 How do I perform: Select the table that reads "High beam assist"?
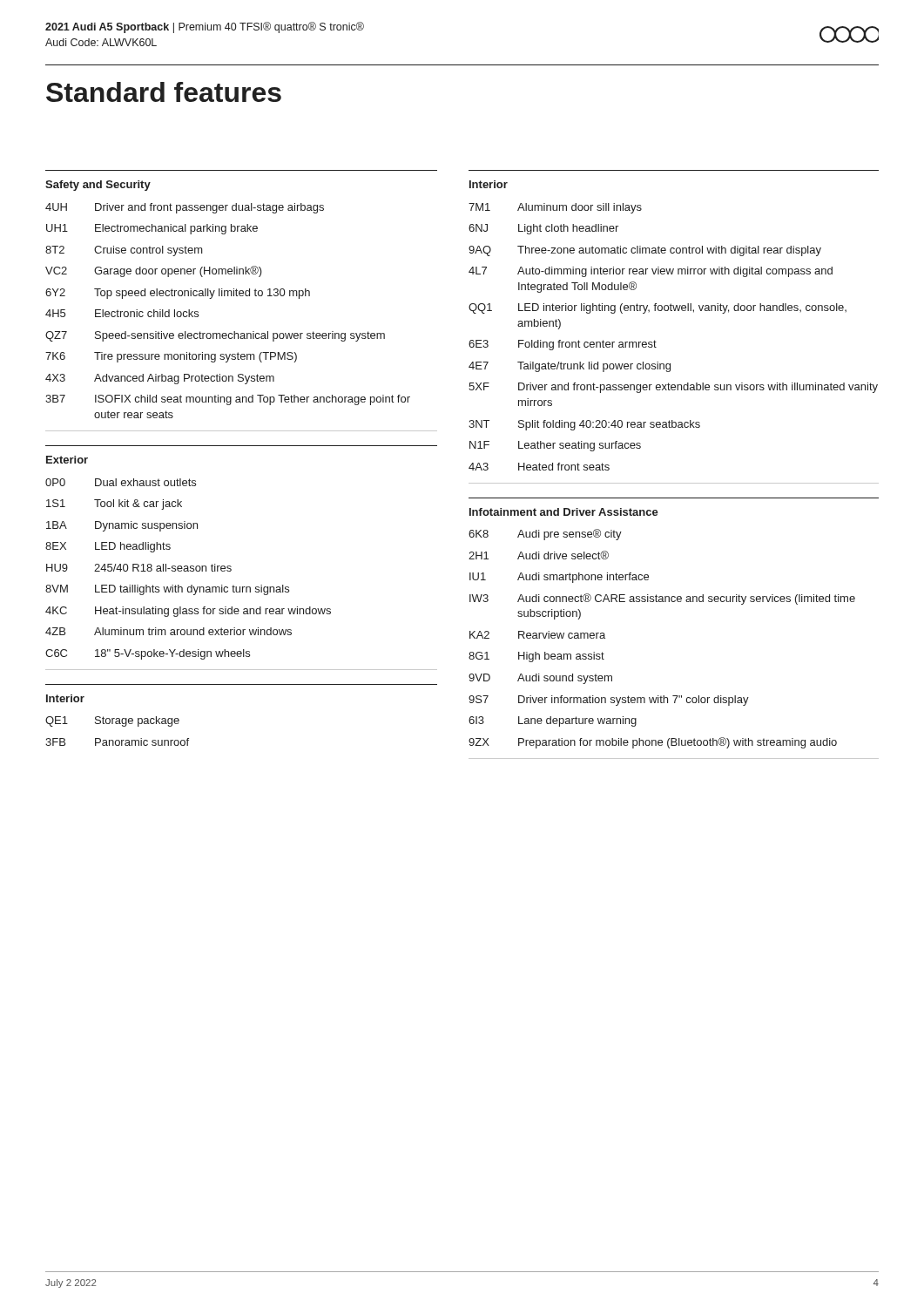674,638
